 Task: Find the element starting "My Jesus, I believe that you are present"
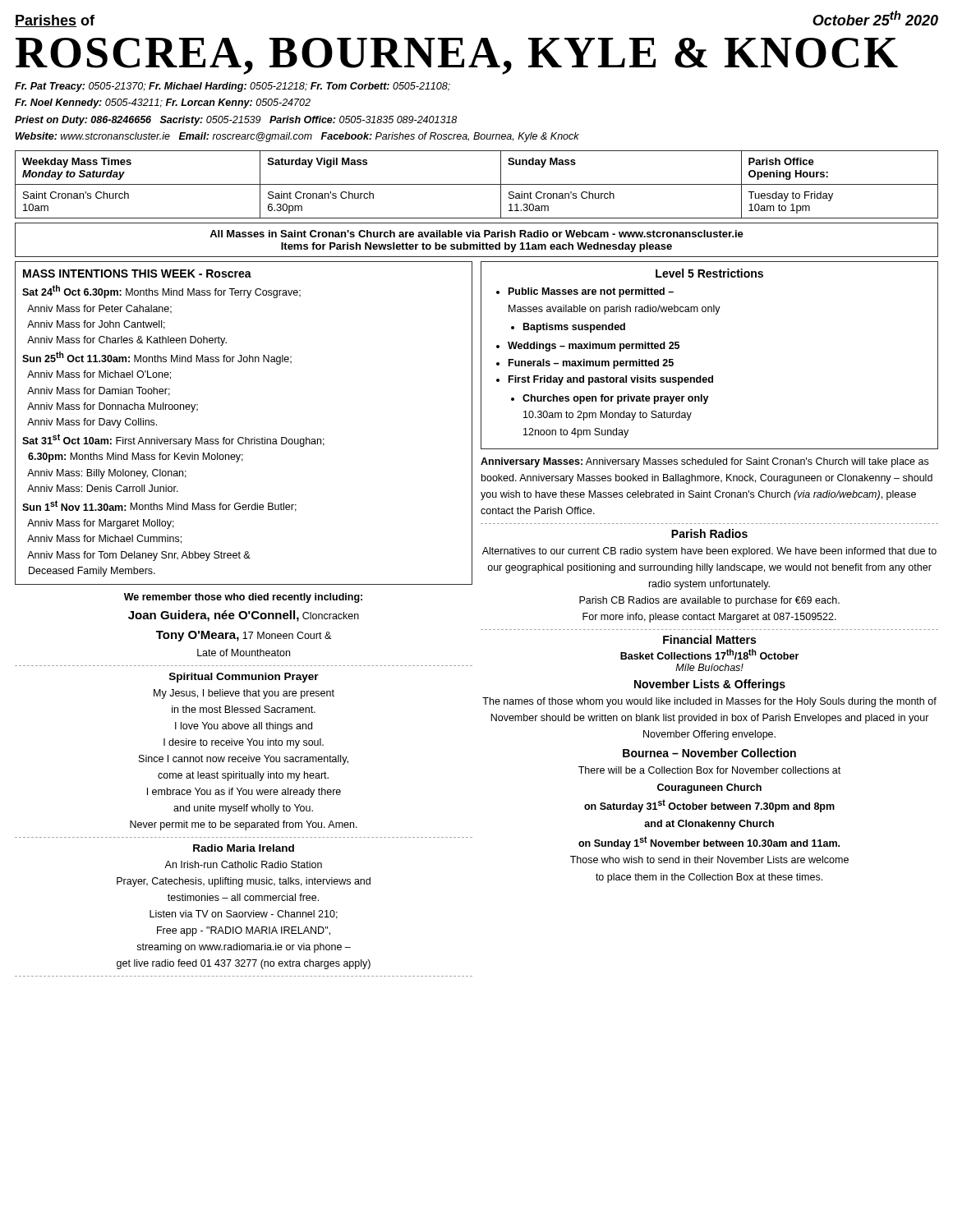244,759
